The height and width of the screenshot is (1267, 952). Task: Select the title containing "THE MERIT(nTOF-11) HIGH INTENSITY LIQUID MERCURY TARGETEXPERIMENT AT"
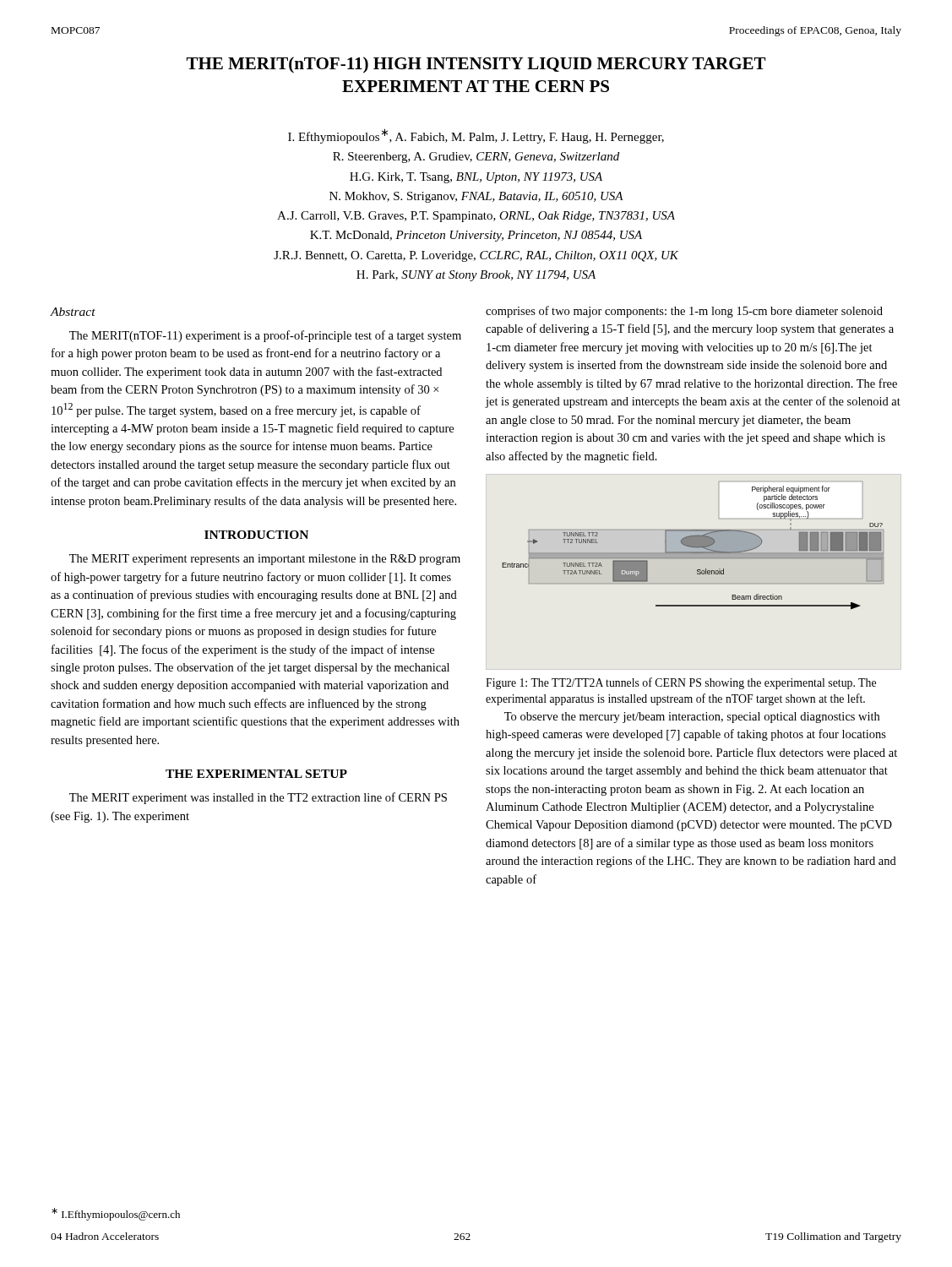tap(476, 75)
